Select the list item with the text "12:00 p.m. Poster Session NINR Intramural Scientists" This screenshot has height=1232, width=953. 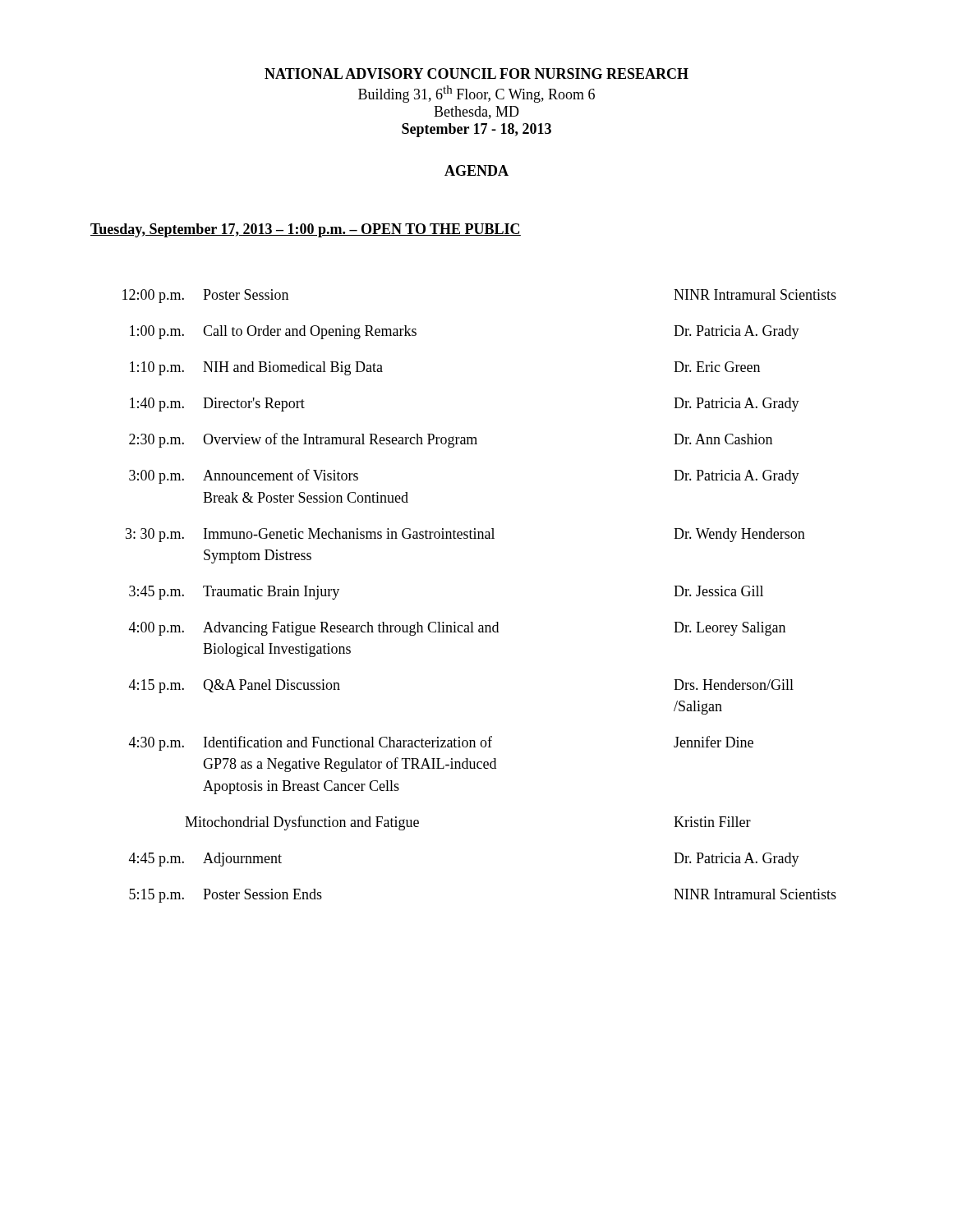[x=149, y=296]
